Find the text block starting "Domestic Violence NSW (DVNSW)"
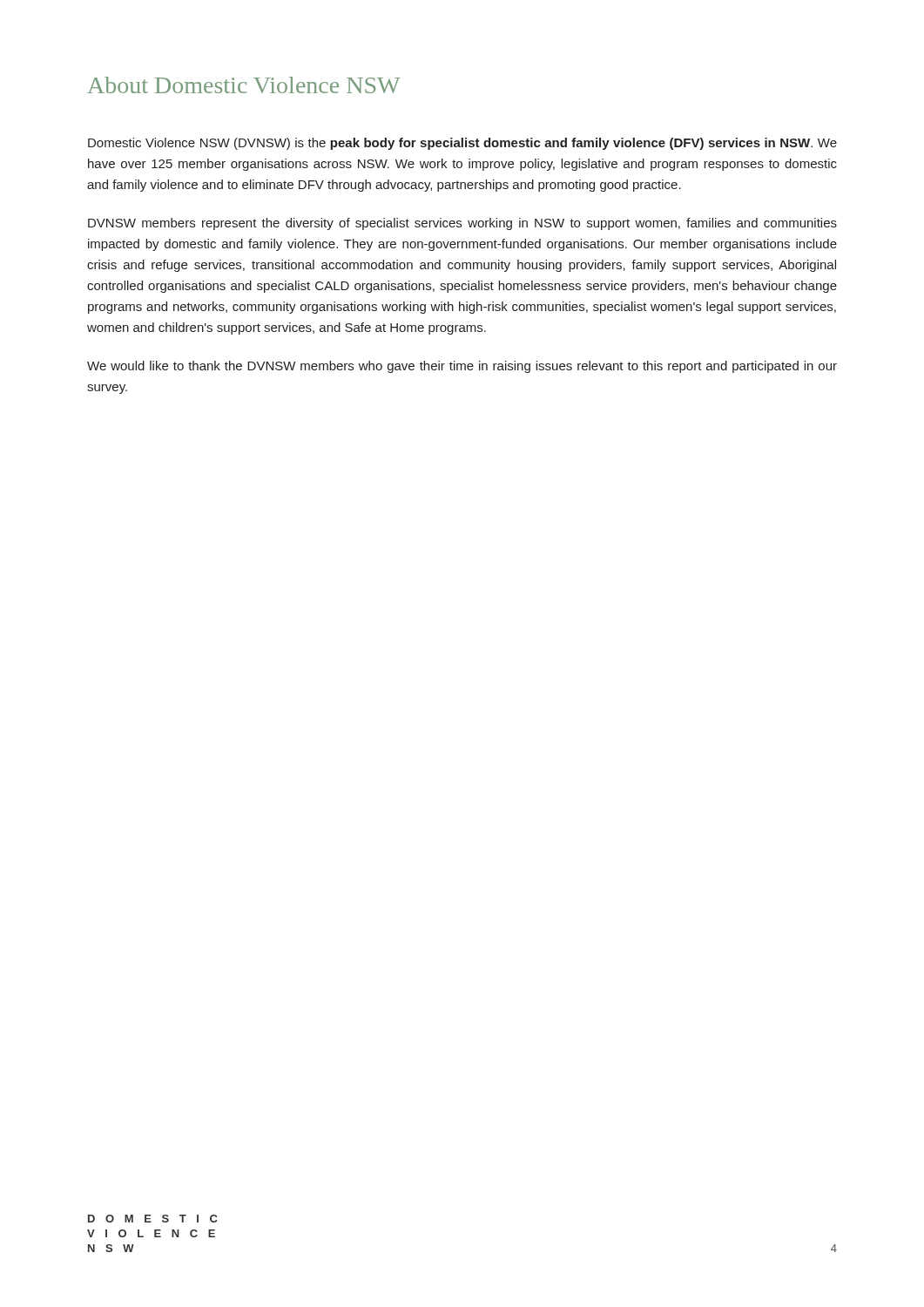Image resolution: width=924 pixels, height=1307 pixels. click(462, 164)
